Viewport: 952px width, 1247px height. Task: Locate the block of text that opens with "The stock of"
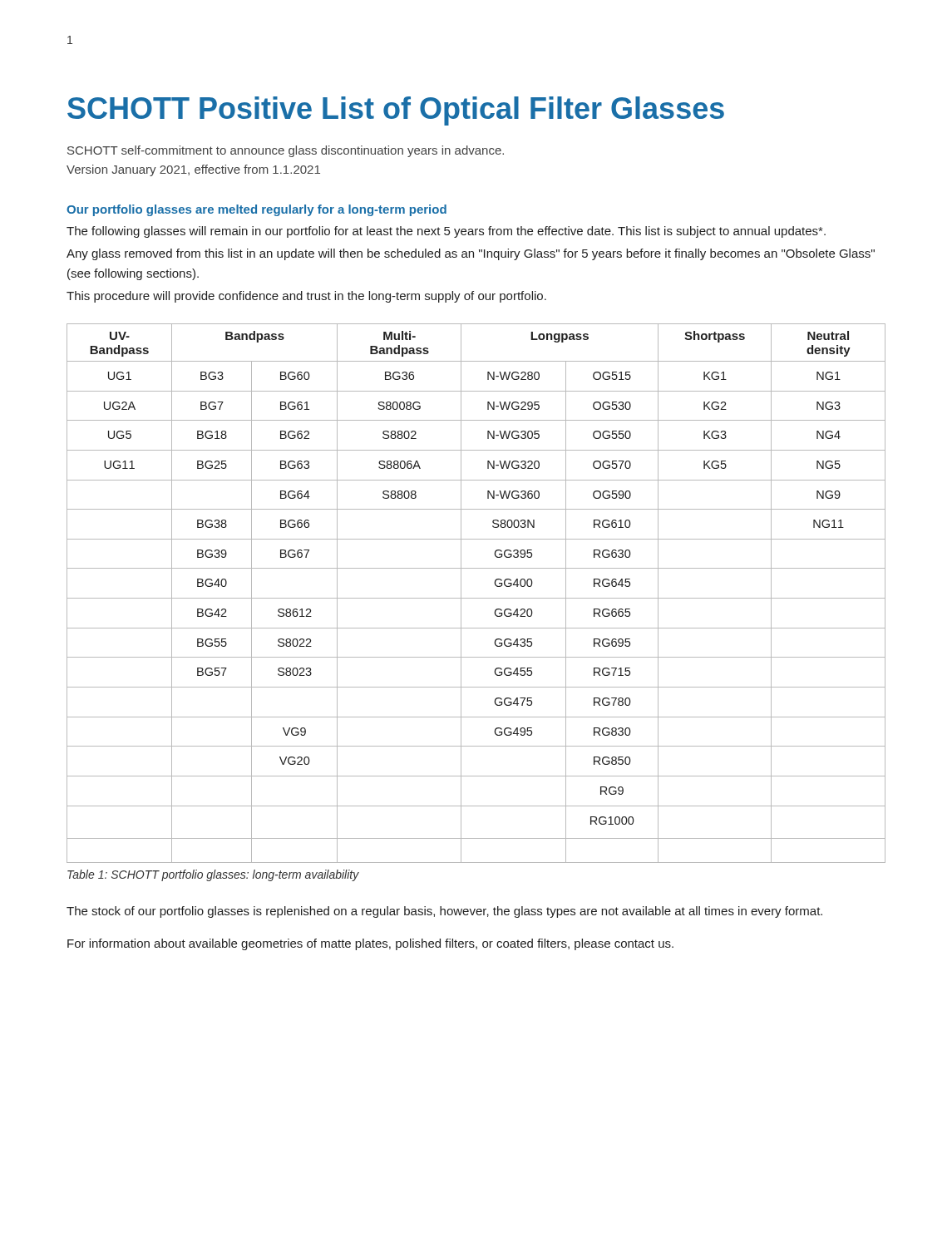(x=445, y=910)
